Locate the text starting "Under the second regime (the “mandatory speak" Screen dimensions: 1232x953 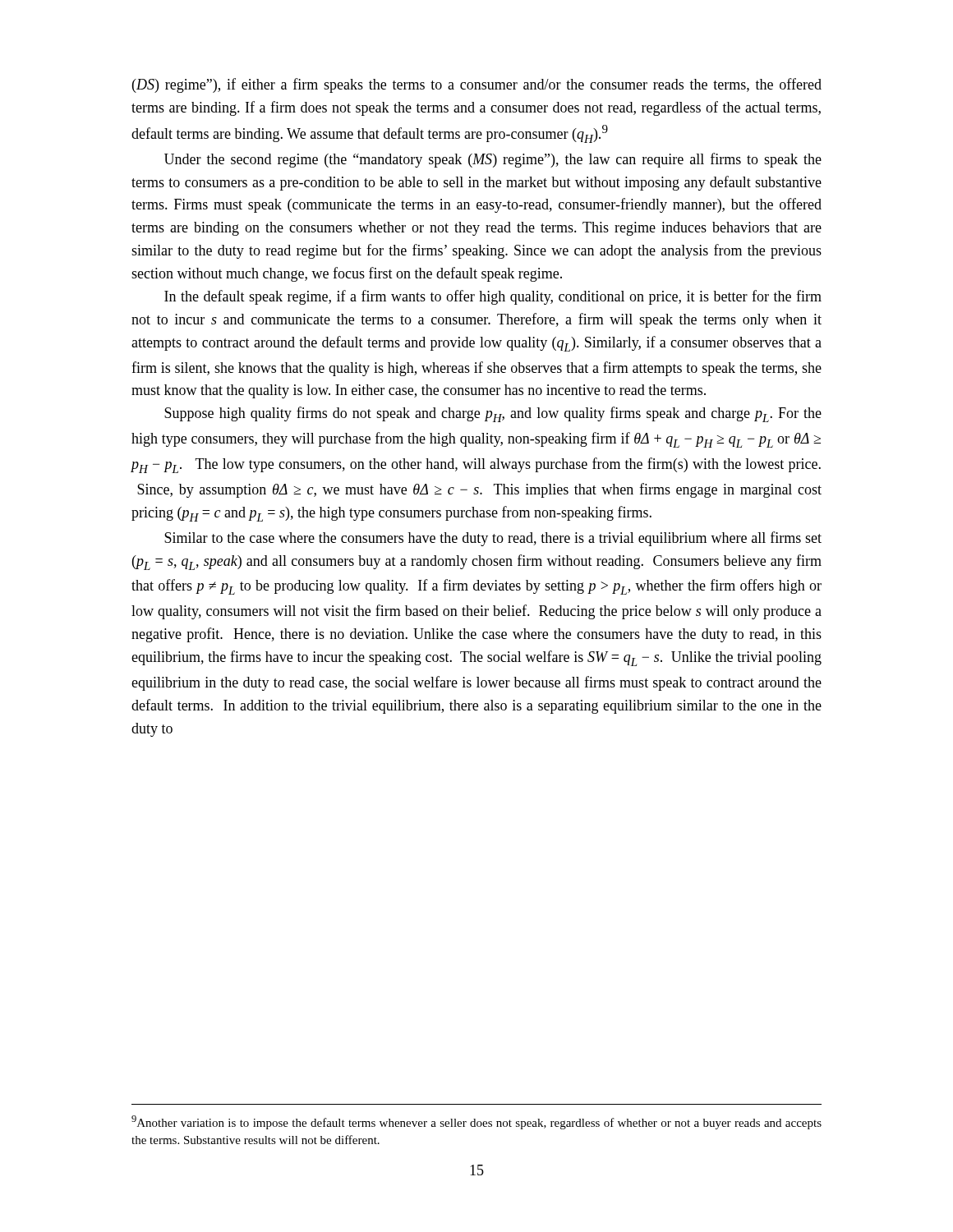point(476,217)
